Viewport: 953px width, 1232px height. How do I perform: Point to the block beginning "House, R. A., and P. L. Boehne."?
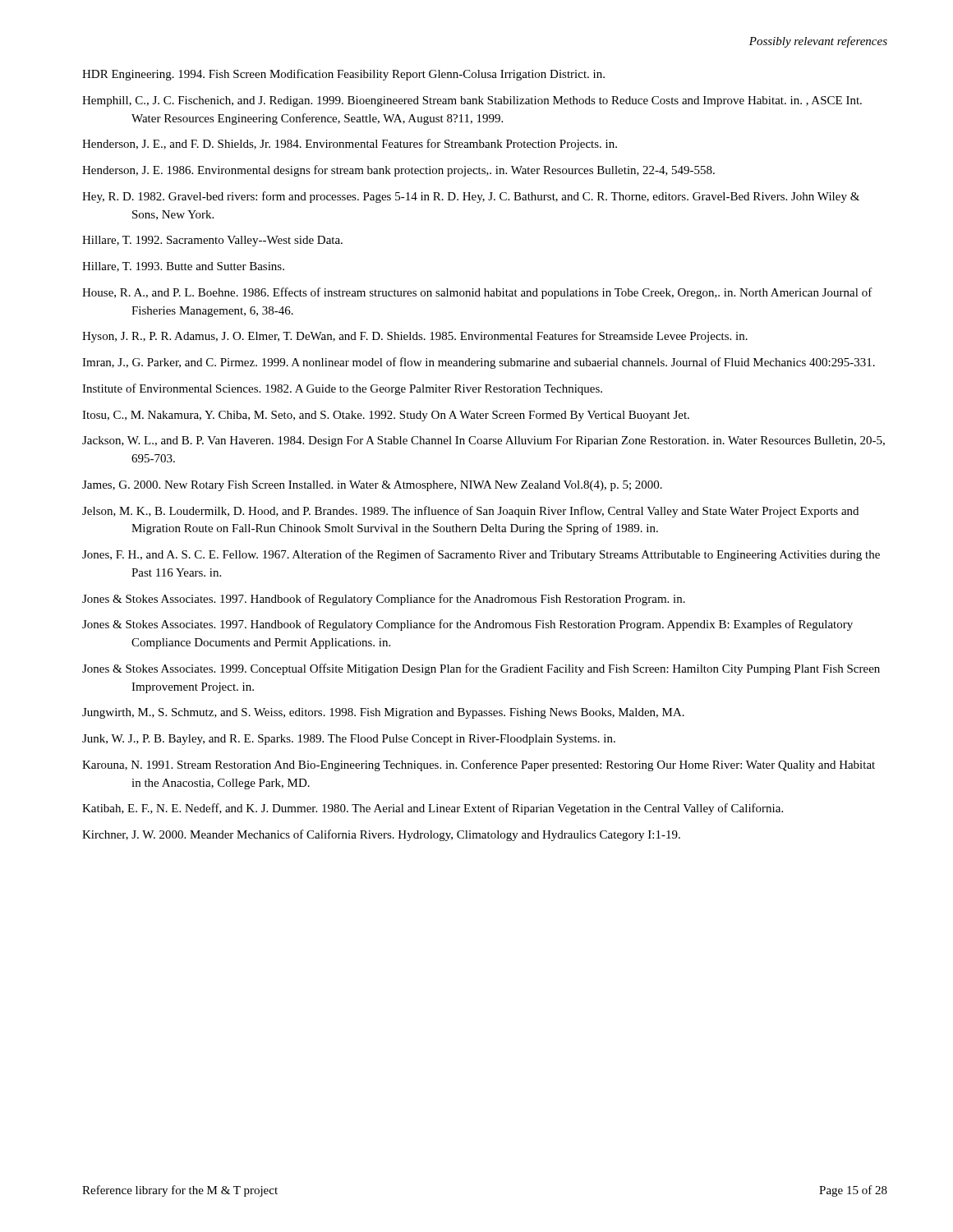pyautogui.click(x=477, y=301)
